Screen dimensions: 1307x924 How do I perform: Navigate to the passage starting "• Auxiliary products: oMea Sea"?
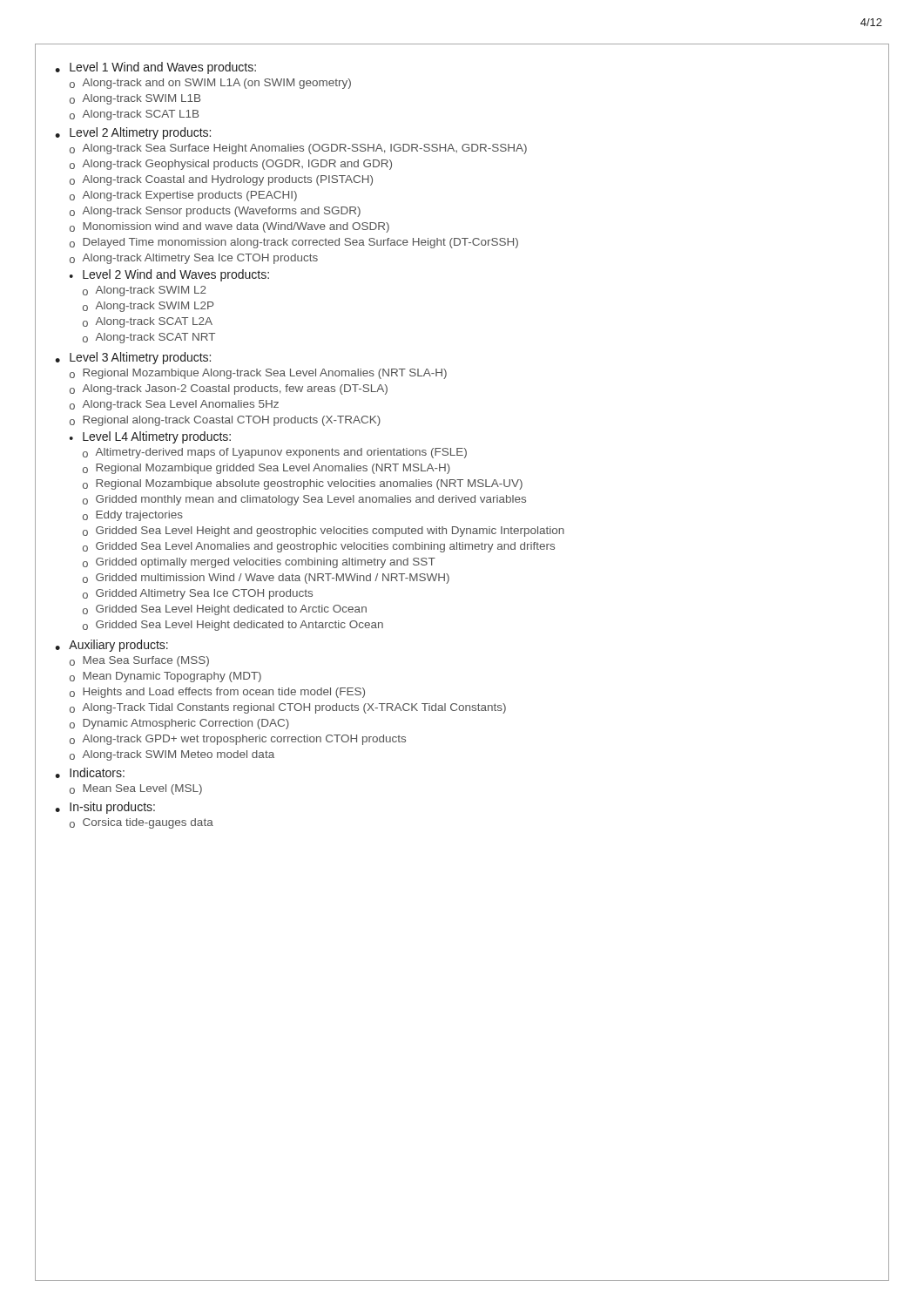(462, 701)
